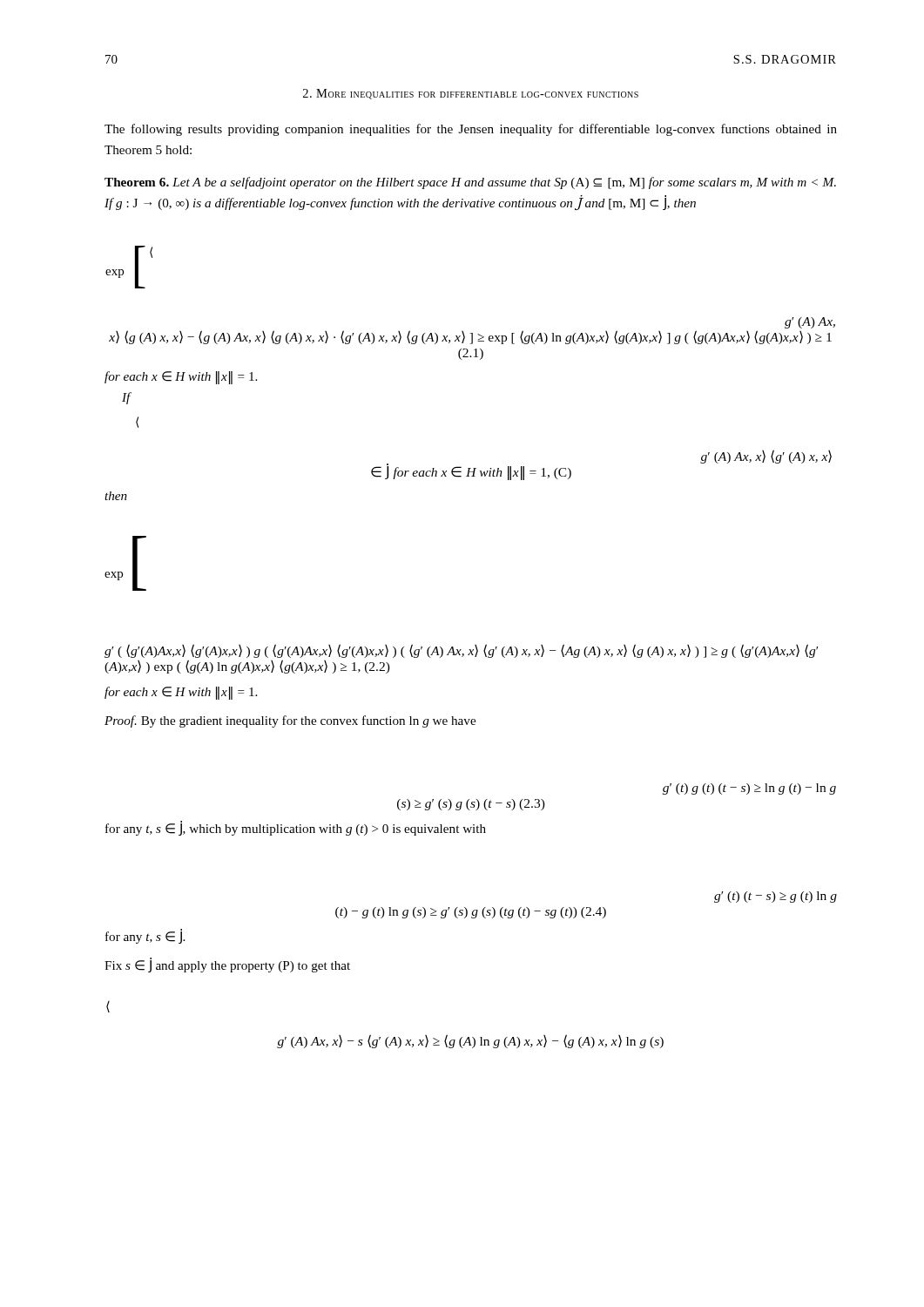Screen dimensions: 1307x924
Task: Click the passage that begins "Fix s ∈"
Action: (227, 965)
